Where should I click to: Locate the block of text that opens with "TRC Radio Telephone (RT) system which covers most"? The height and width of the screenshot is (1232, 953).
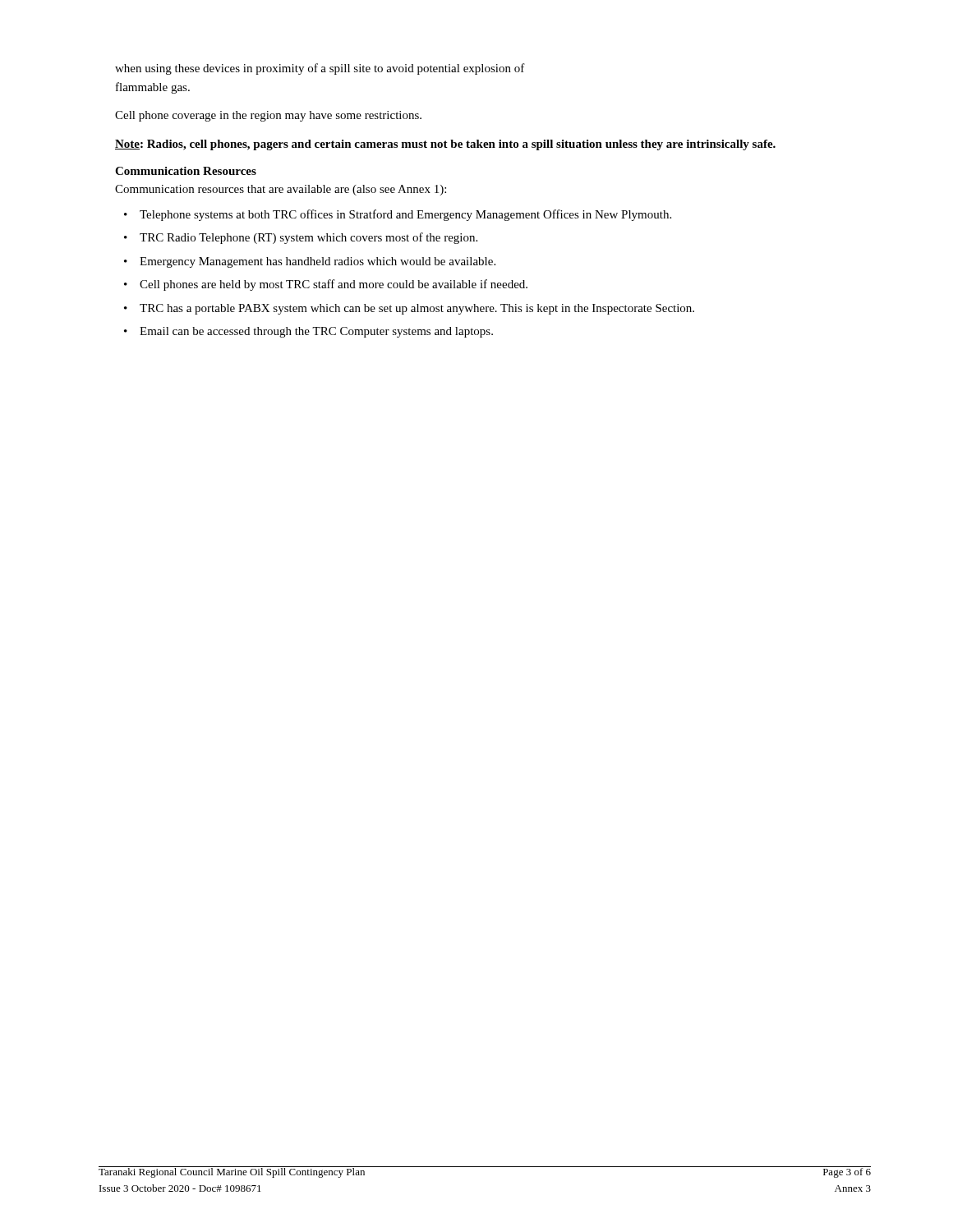309,237
